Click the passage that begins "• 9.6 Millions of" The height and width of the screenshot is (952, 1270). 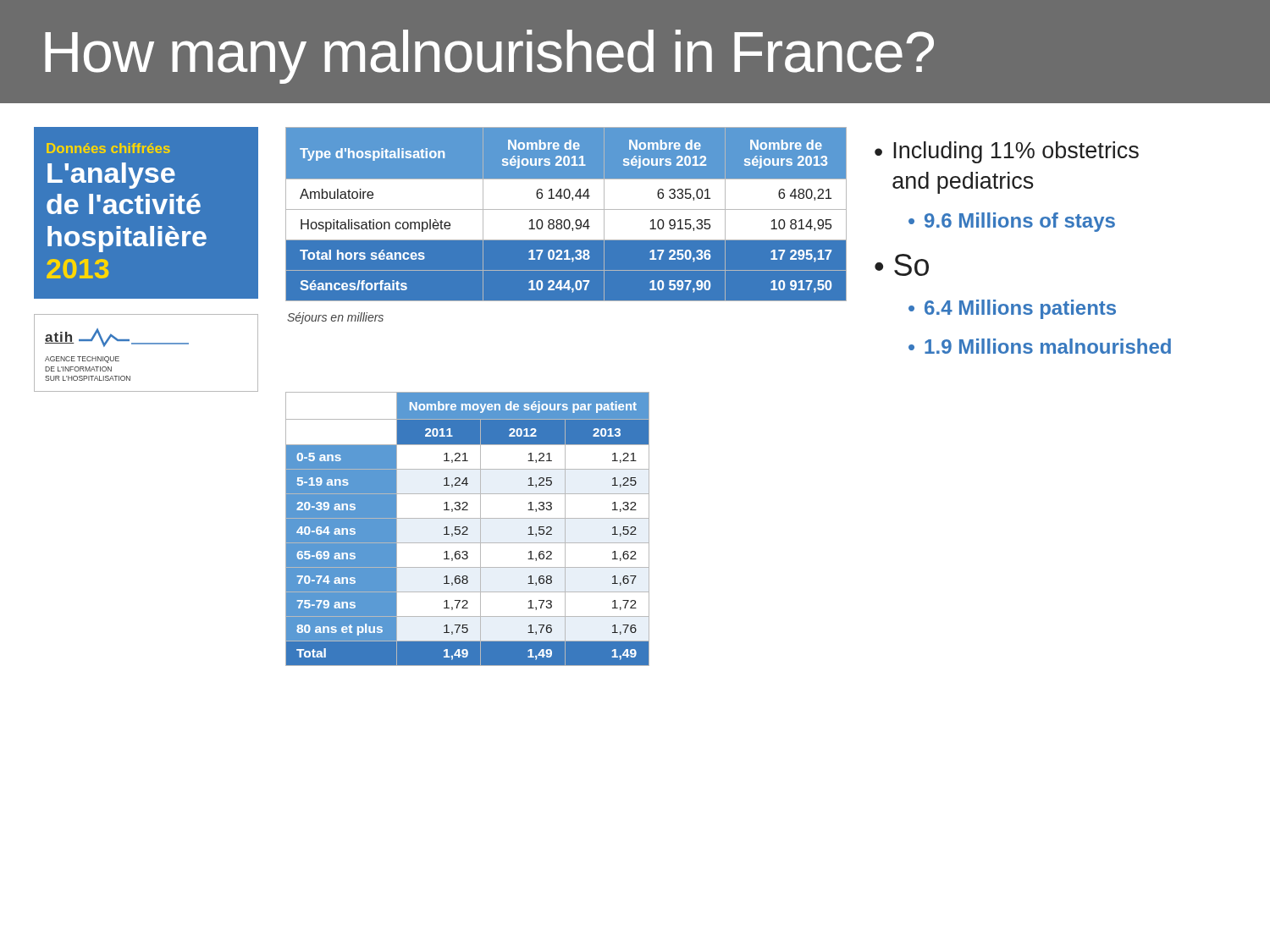tap(1012, 222)
